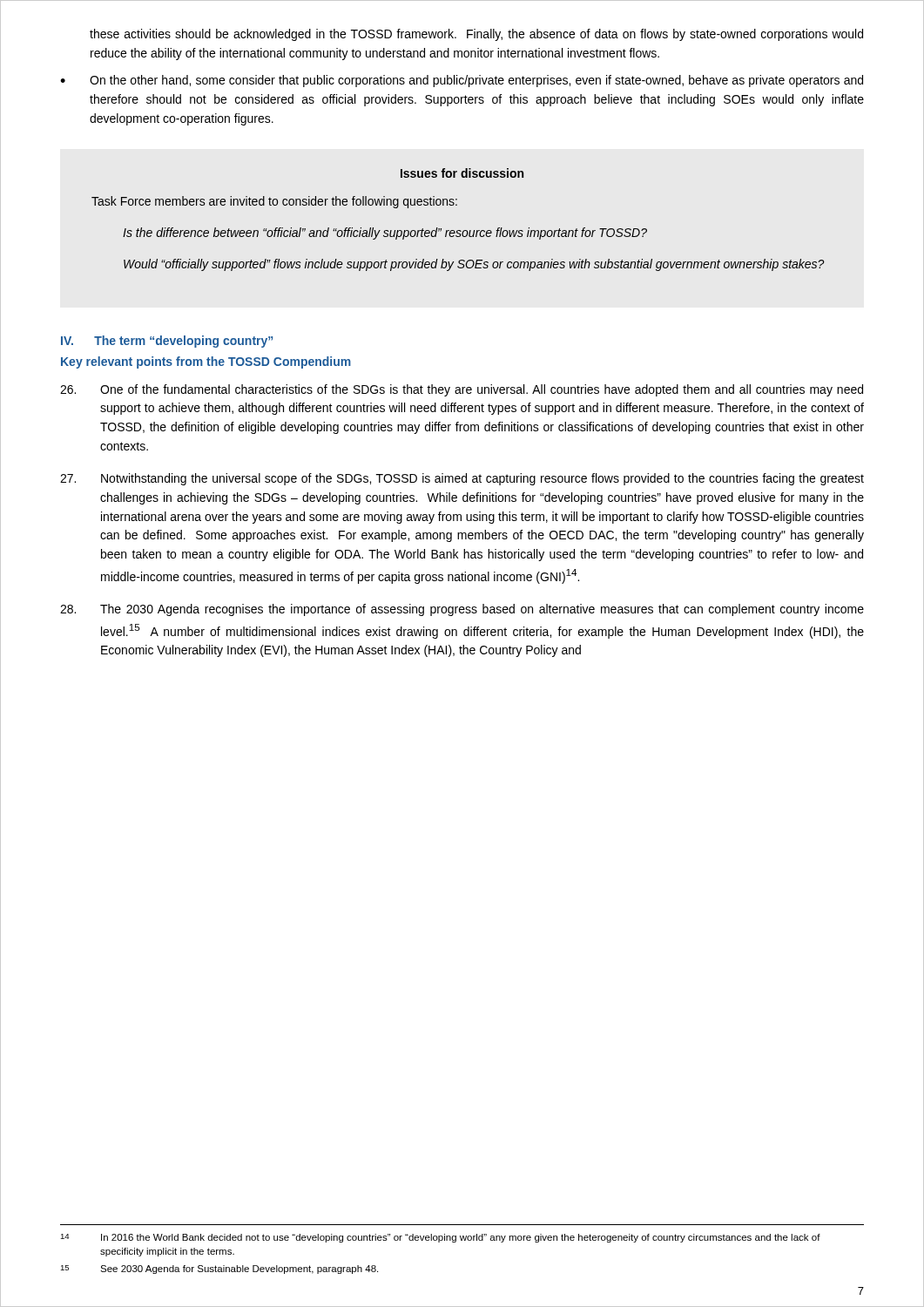Point to the block beginning "these activities should be acknowledged in the TOSSD"
This screenshot has height=1307, width=924.
477,43
